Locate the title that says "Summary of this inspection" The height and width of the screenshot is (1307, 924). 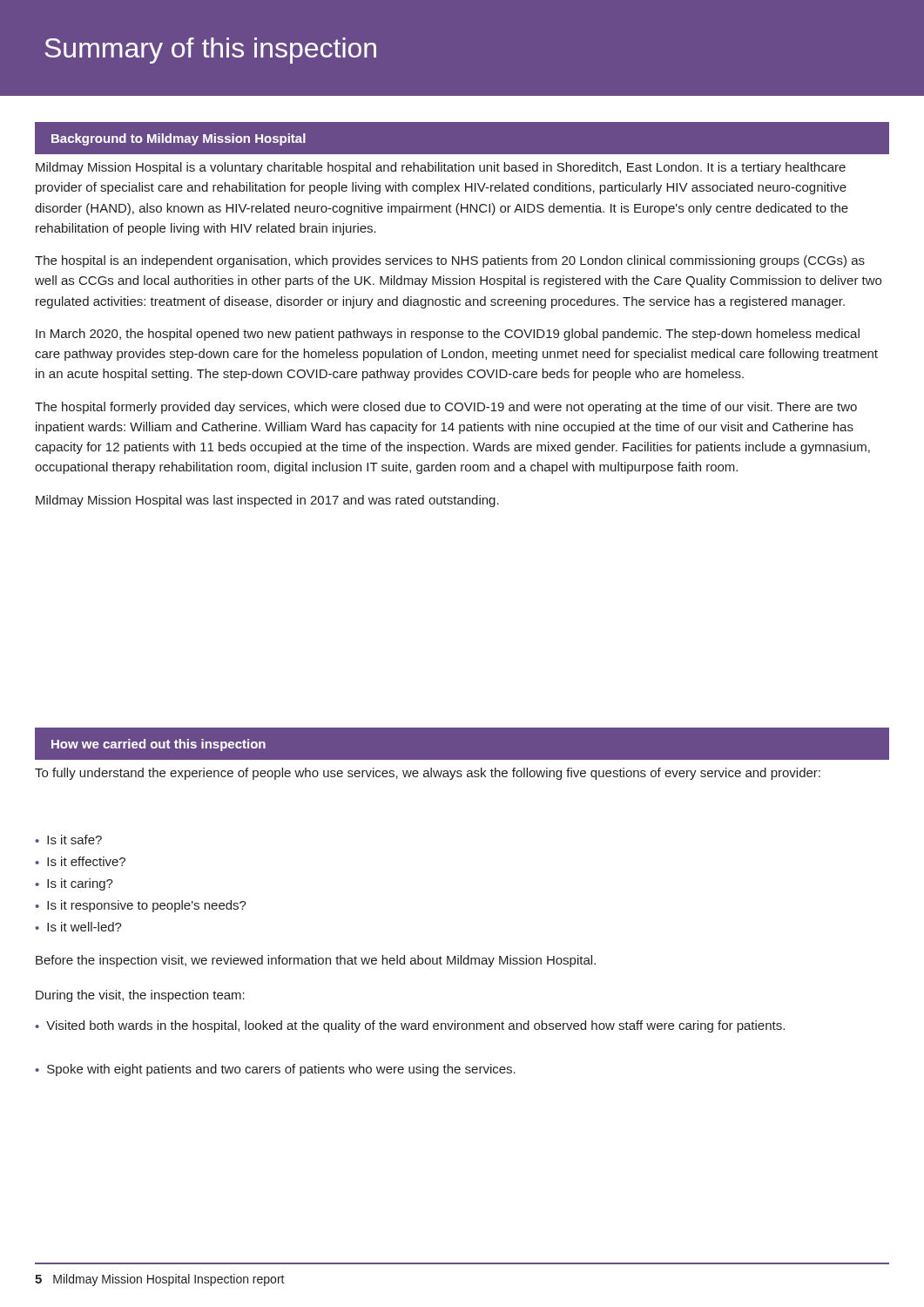click(x=211, y=48)
